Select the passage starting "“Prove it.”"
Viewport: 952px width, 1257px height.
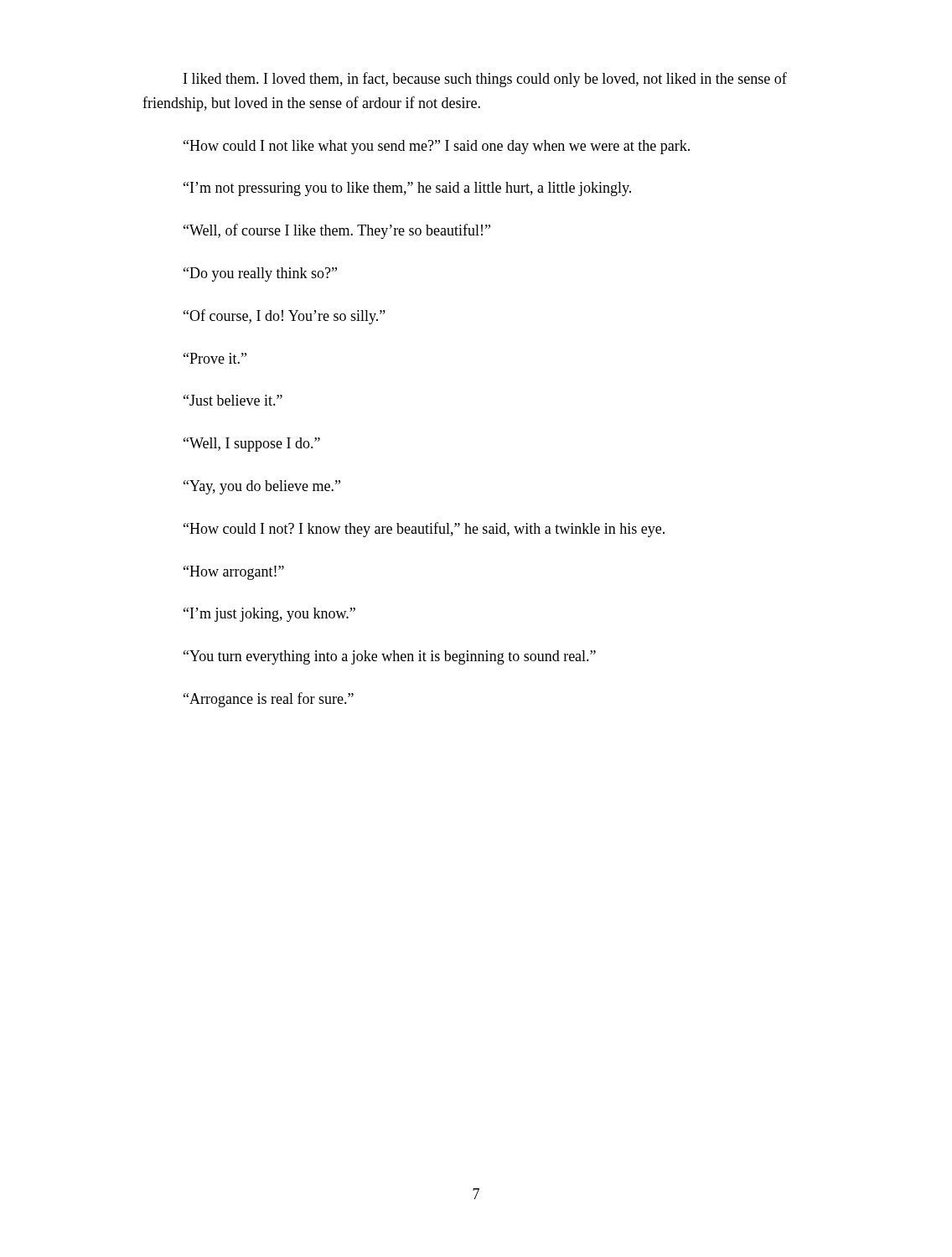[215, 358]
